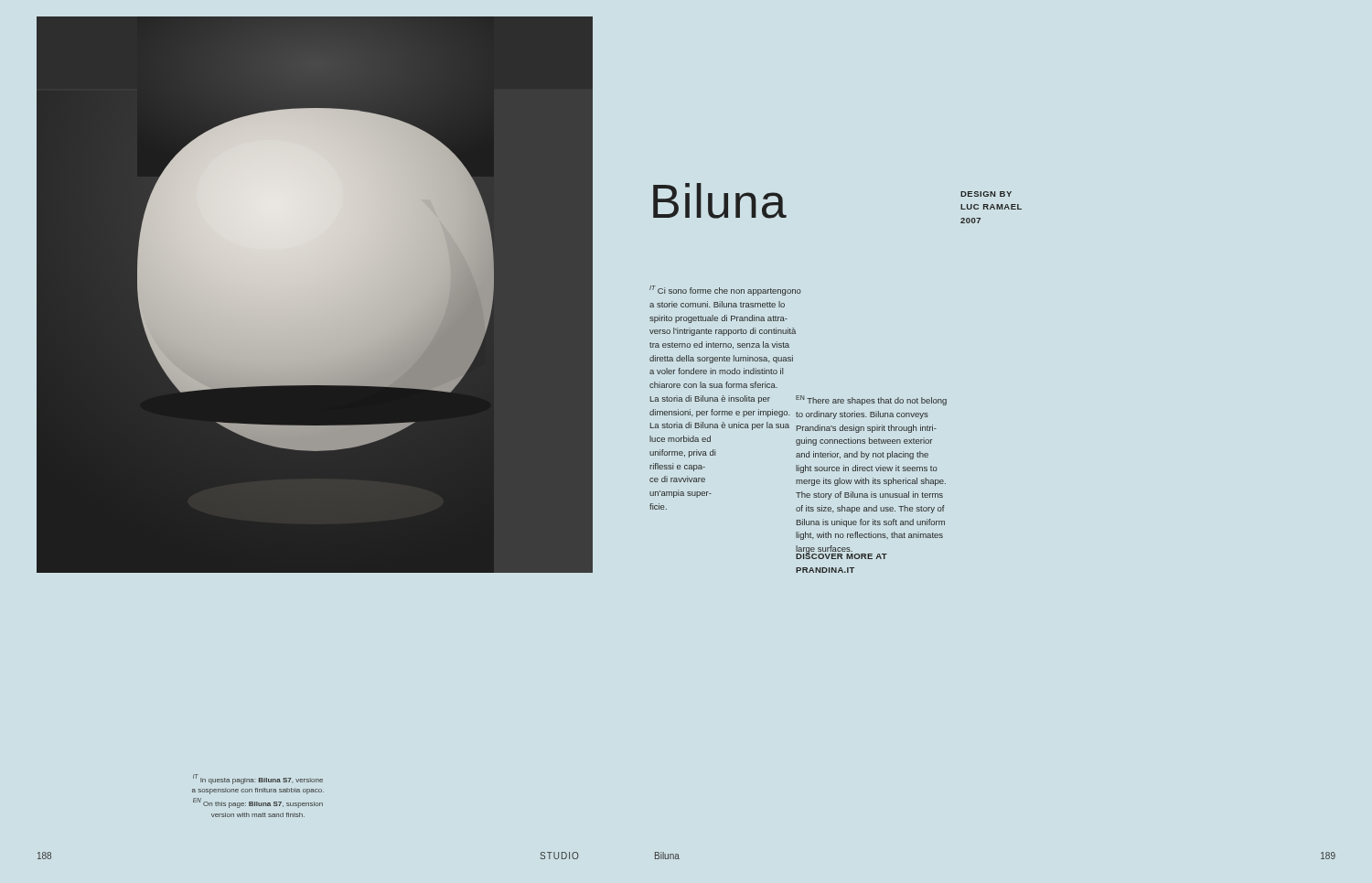The height and width of the screenshot is (883, 1372).
Task: Click on the caption that says "IT In questa"
Action: tap(258, 796)
